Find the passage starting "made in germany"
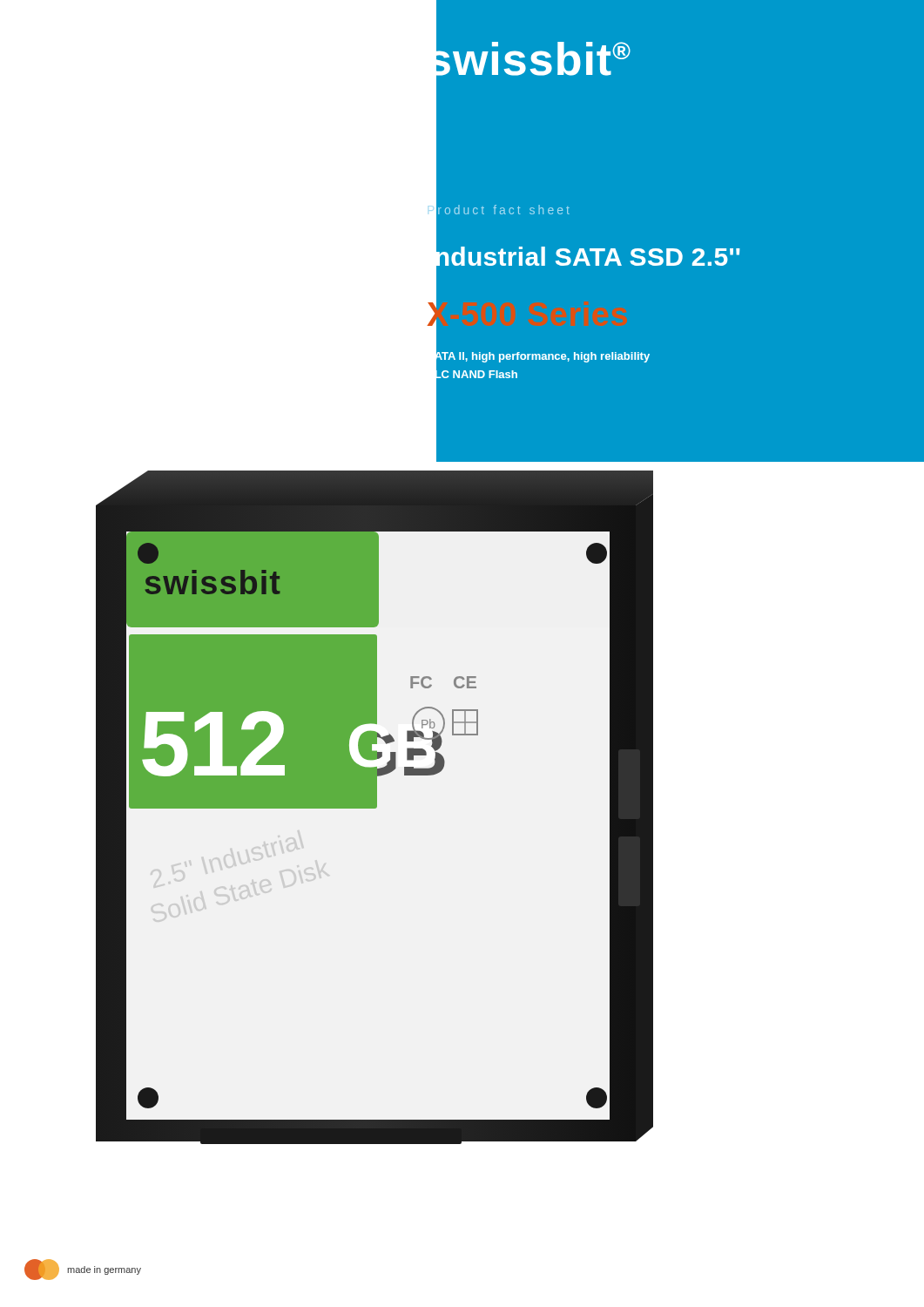This screenshot has width=924, height=1307. [83, 1269]
